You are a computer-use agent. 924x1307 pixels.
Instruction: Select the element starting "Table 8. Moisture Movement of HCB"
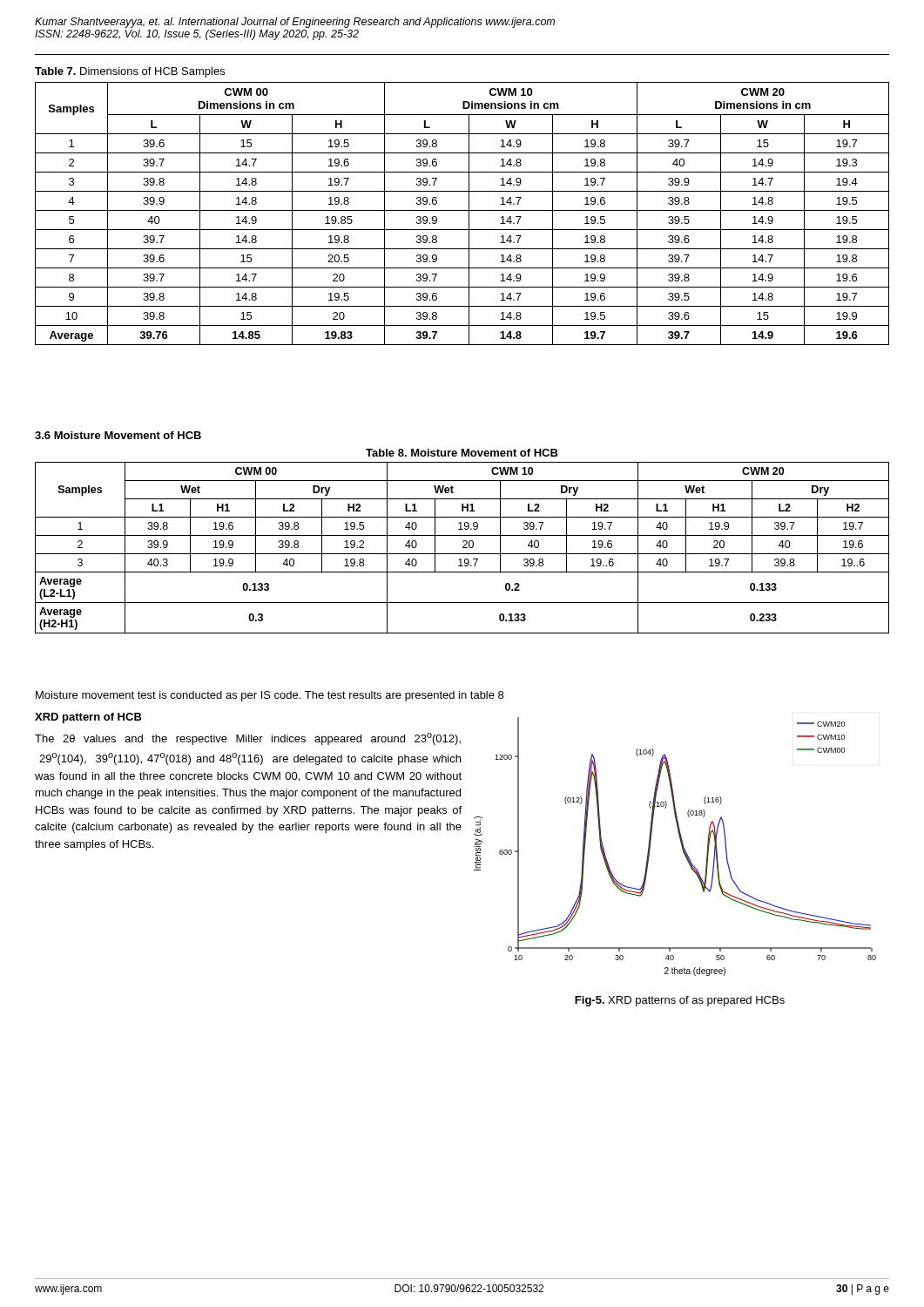[x=462, y=453]
